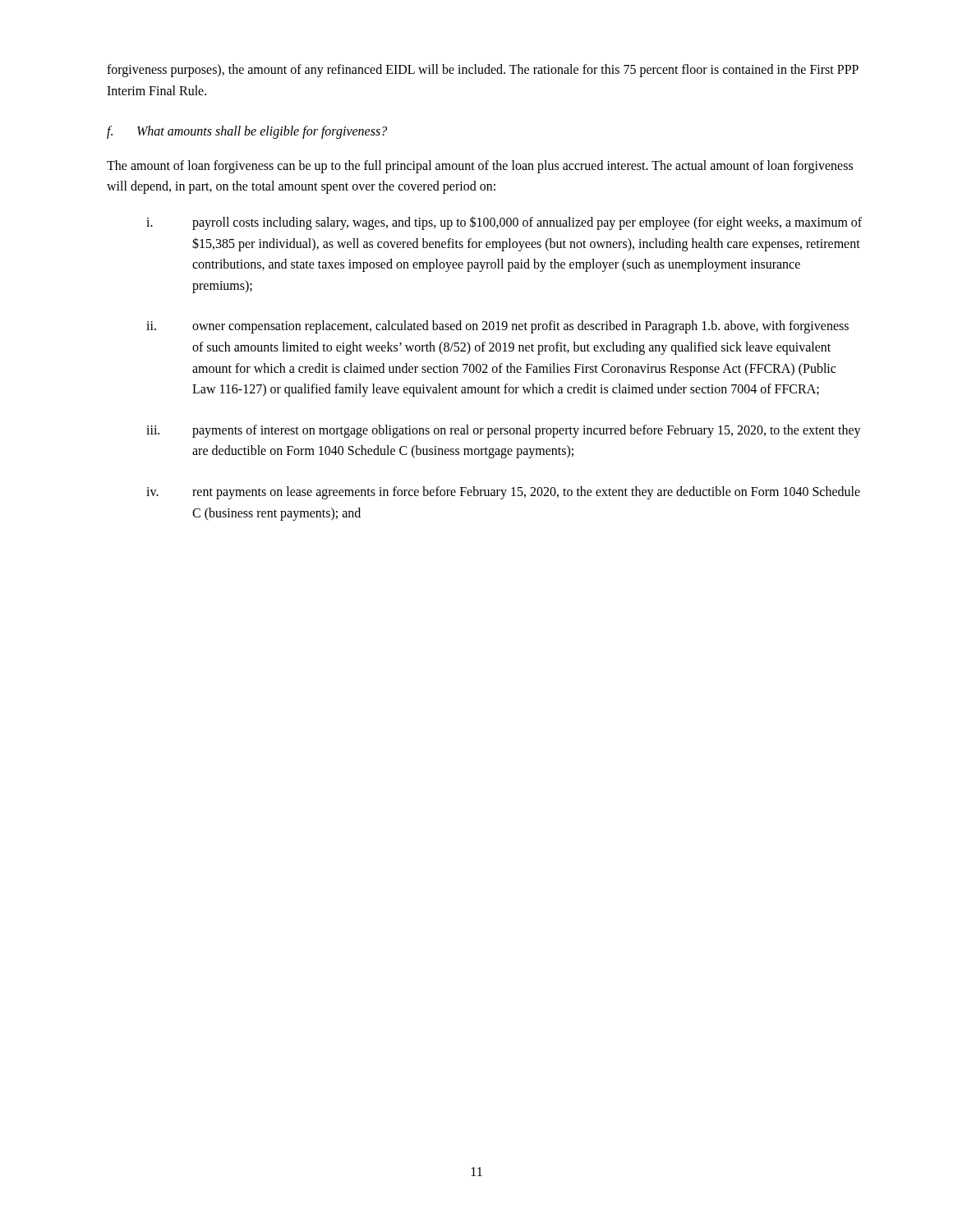Click on the list item with the text "iii. payments of"
The height and width of the screenshot is (1232, 953).
(504, 450)
